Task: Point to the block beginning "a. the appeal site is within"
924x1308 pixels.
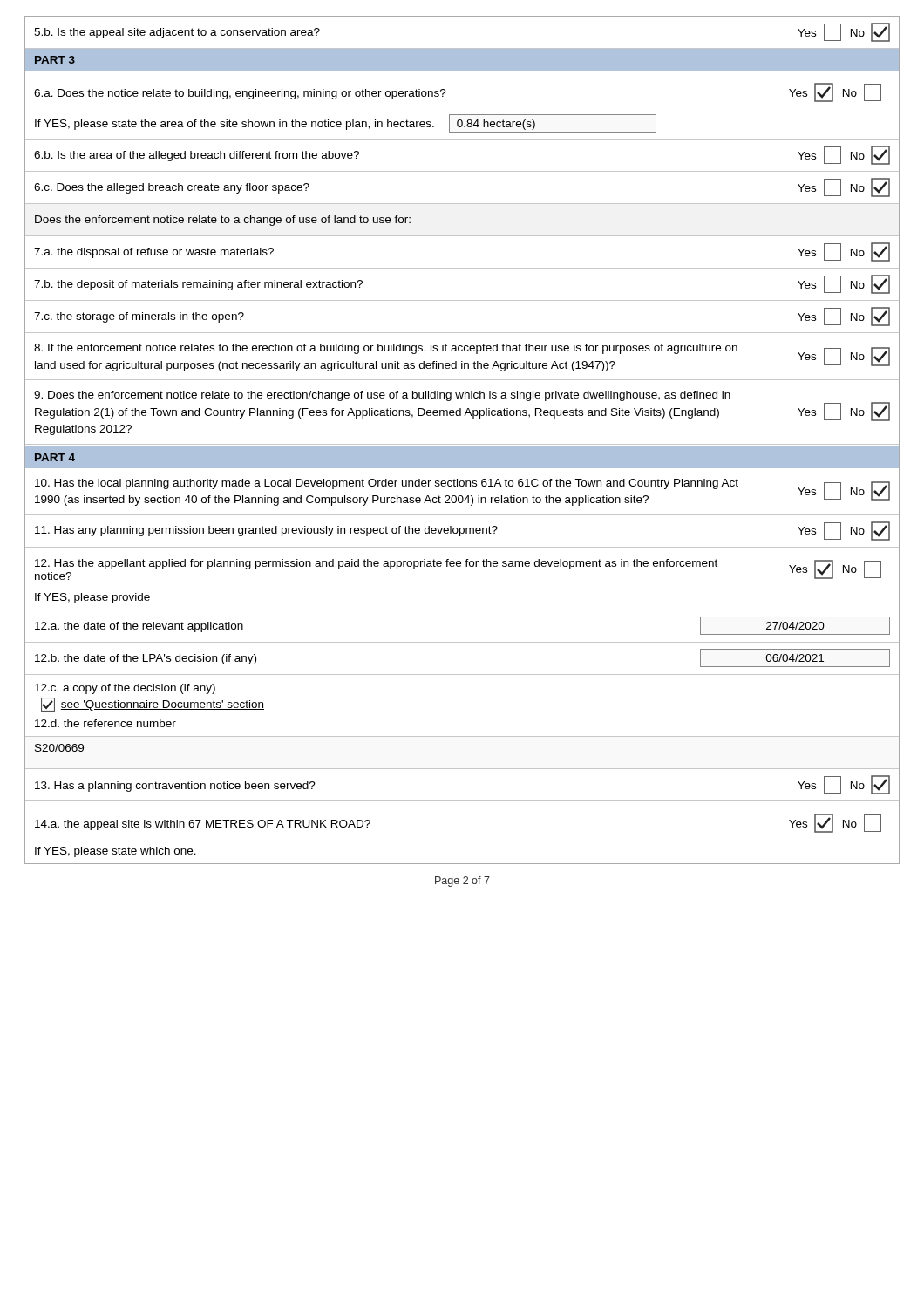Action: point(198,823)
